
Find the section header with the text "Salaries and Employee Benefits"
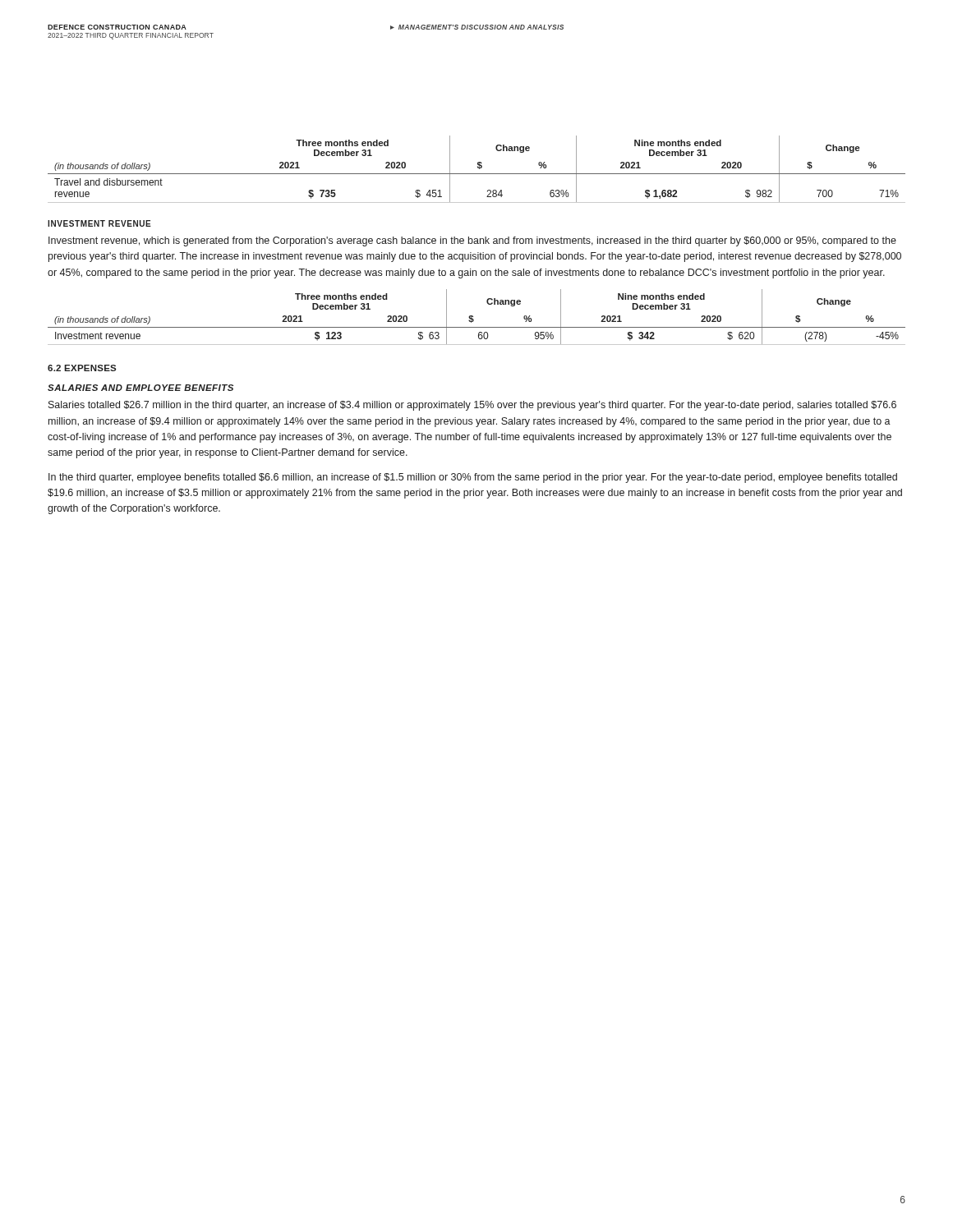[x=141, y=388]
